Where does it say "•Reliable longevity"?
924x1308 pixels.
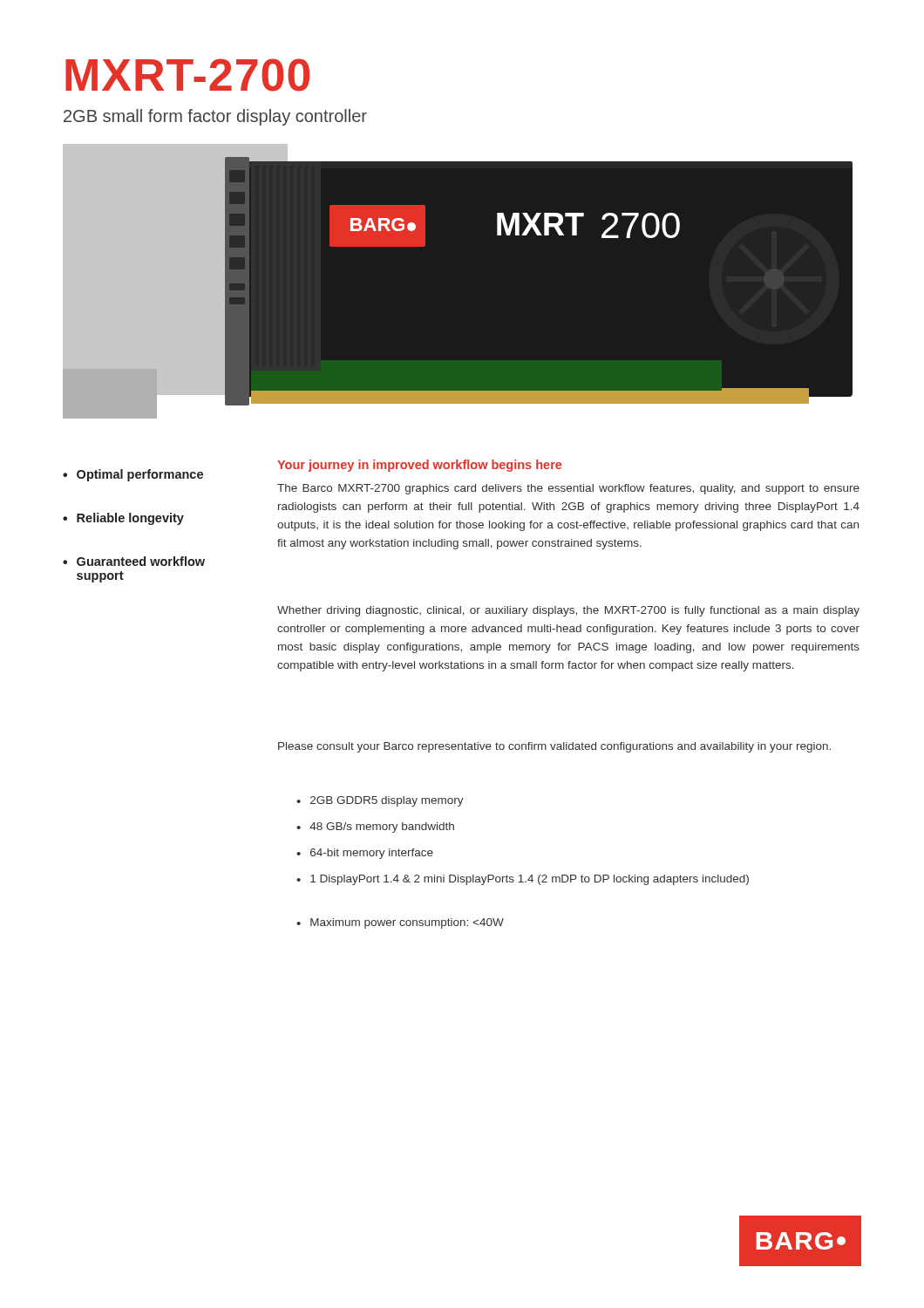point(123,519)
